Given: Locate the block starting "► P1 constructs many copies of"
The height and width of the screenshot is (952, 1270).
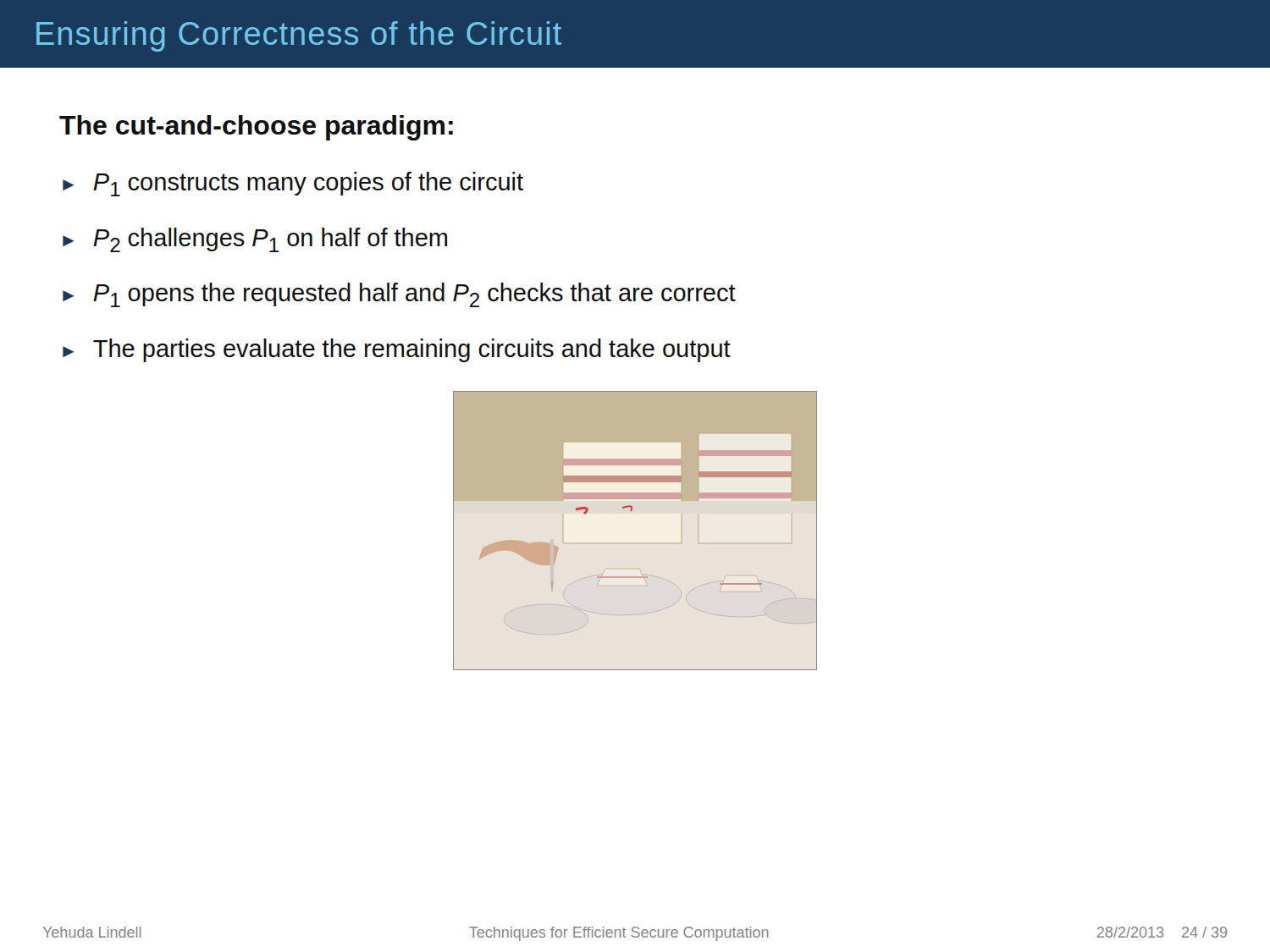Looking at the screenshot, I should point(293,184).
